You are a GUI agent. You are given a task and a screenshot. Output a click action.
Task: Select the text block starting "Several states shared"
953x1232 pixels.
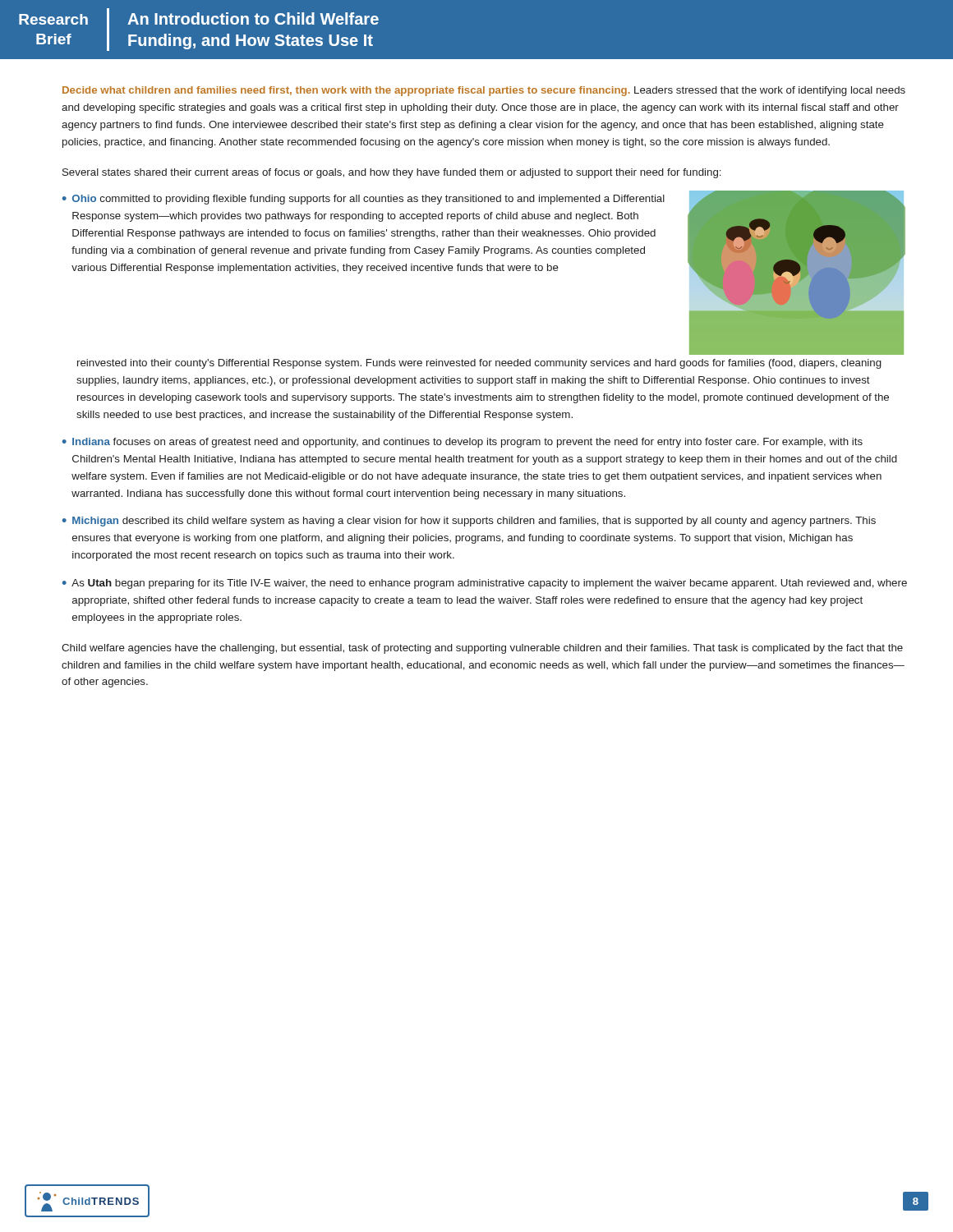point(392,172)
